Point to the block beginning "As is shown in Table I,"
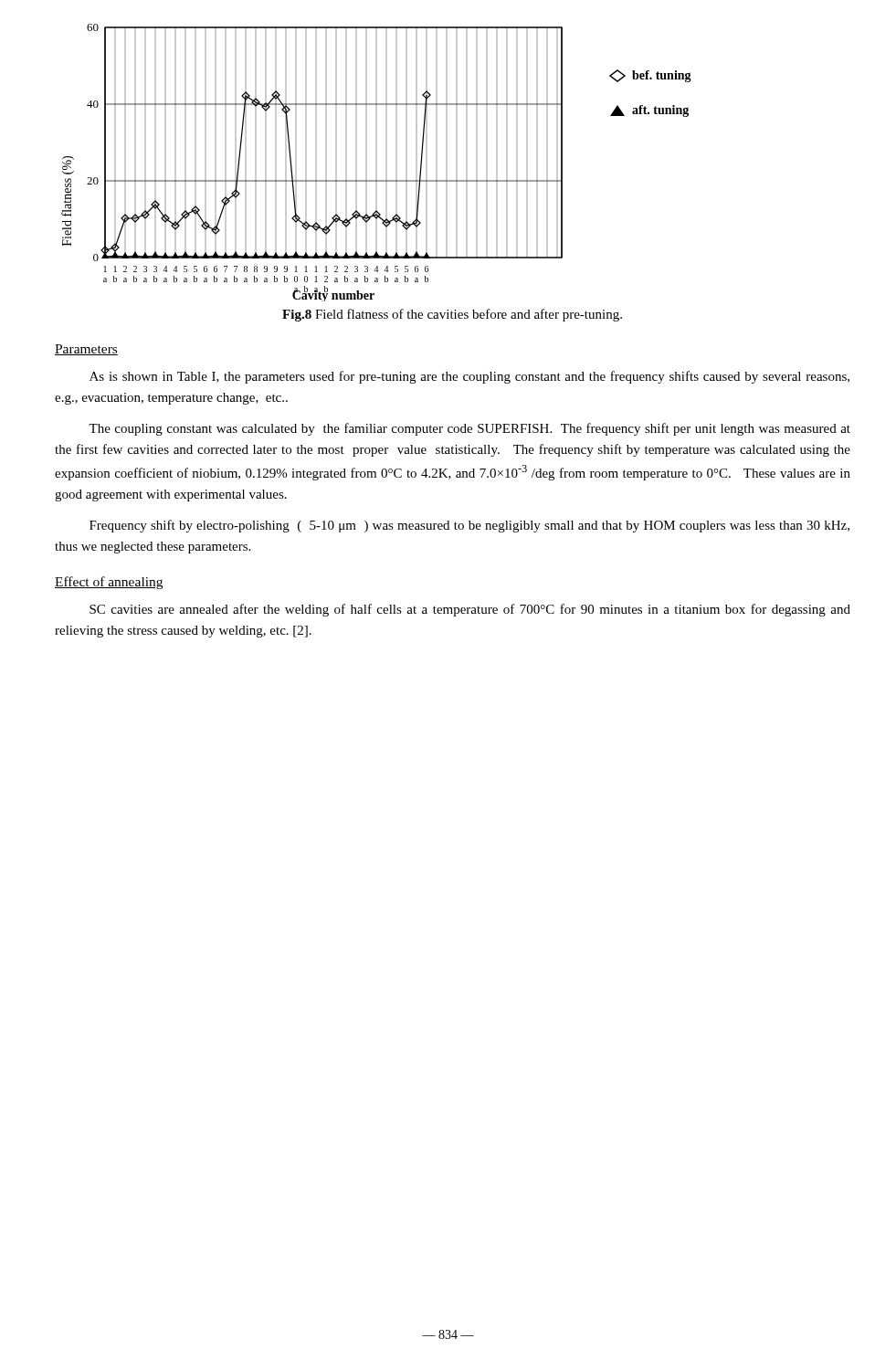Screen dimensions: 1370x896 453,387
